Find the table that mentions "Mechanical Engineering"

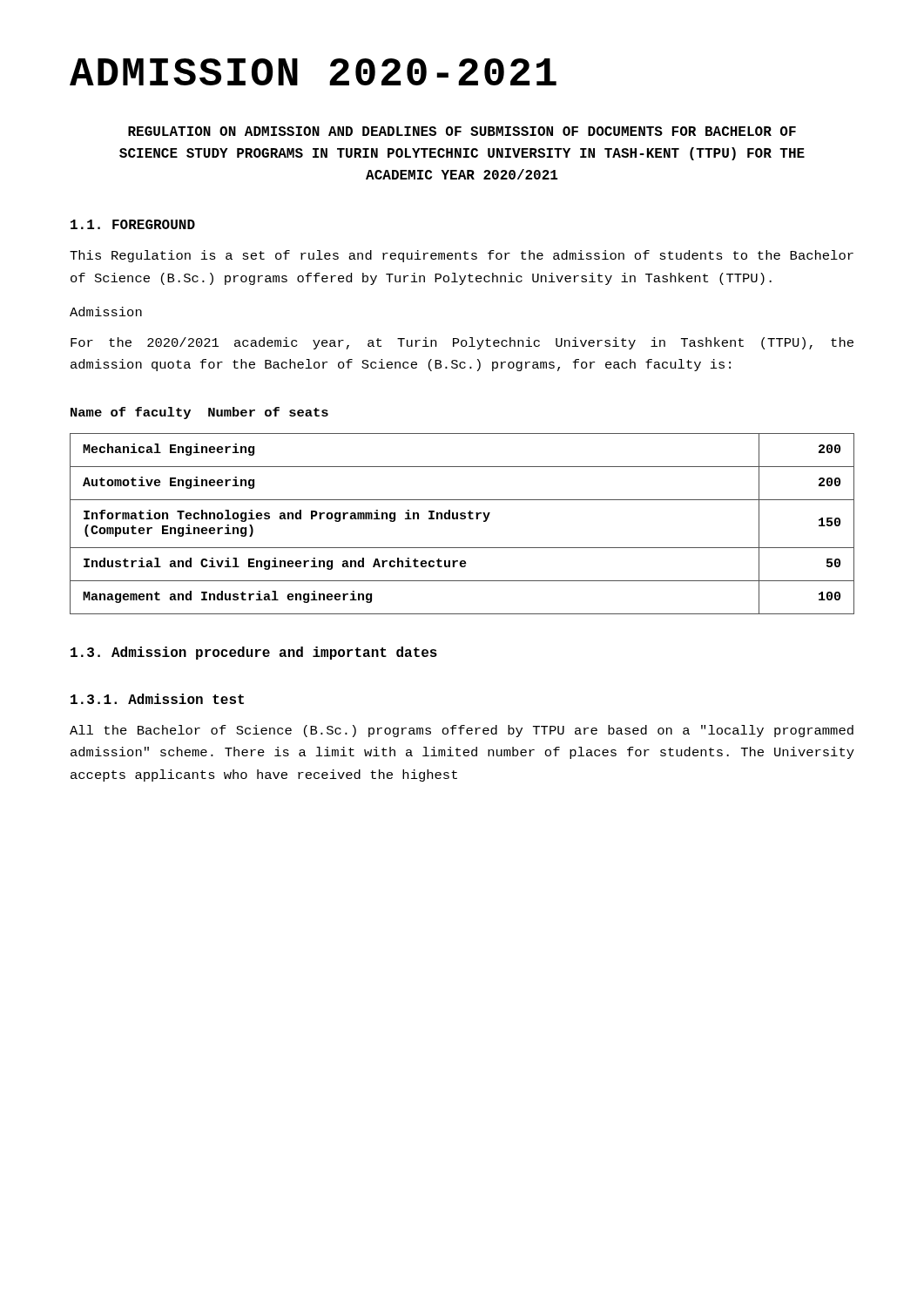[x=462, y=523]
